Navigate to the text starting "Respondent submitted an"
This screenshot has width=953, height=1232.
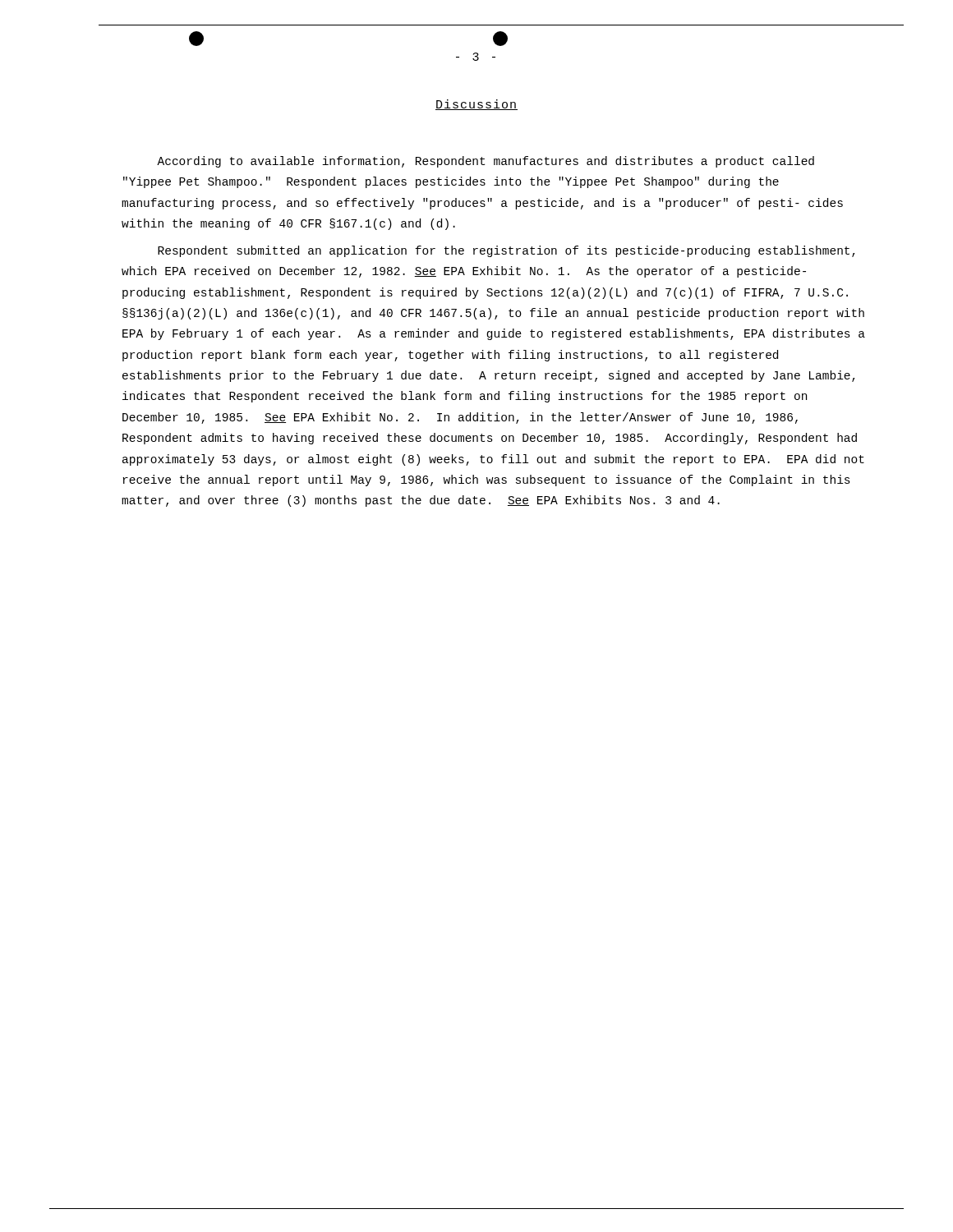click(x=493, y=376)
